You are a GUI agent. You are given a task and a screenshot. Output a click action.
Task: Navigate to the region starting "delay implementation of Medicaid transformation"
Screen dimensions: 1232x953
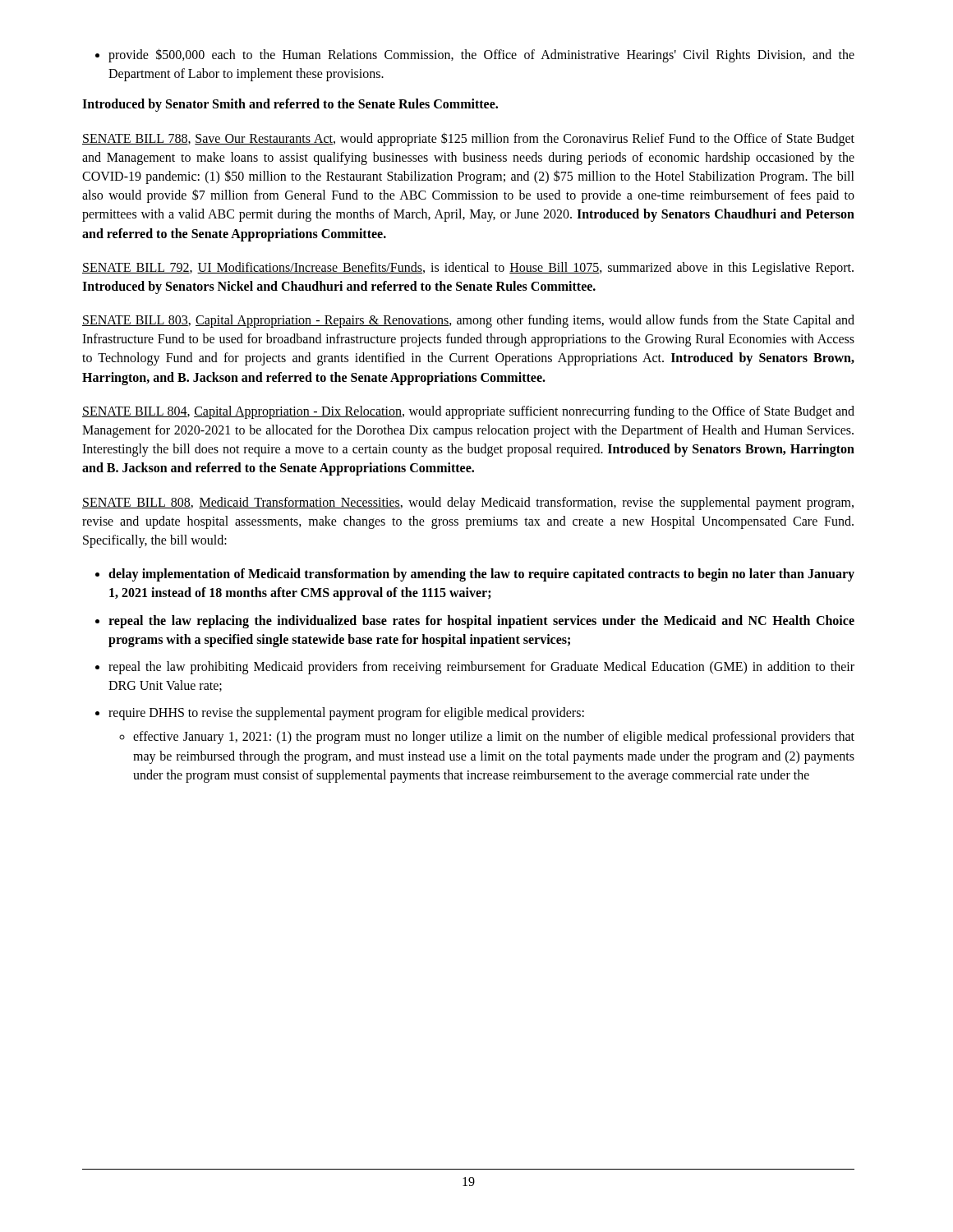pos(468,674)
